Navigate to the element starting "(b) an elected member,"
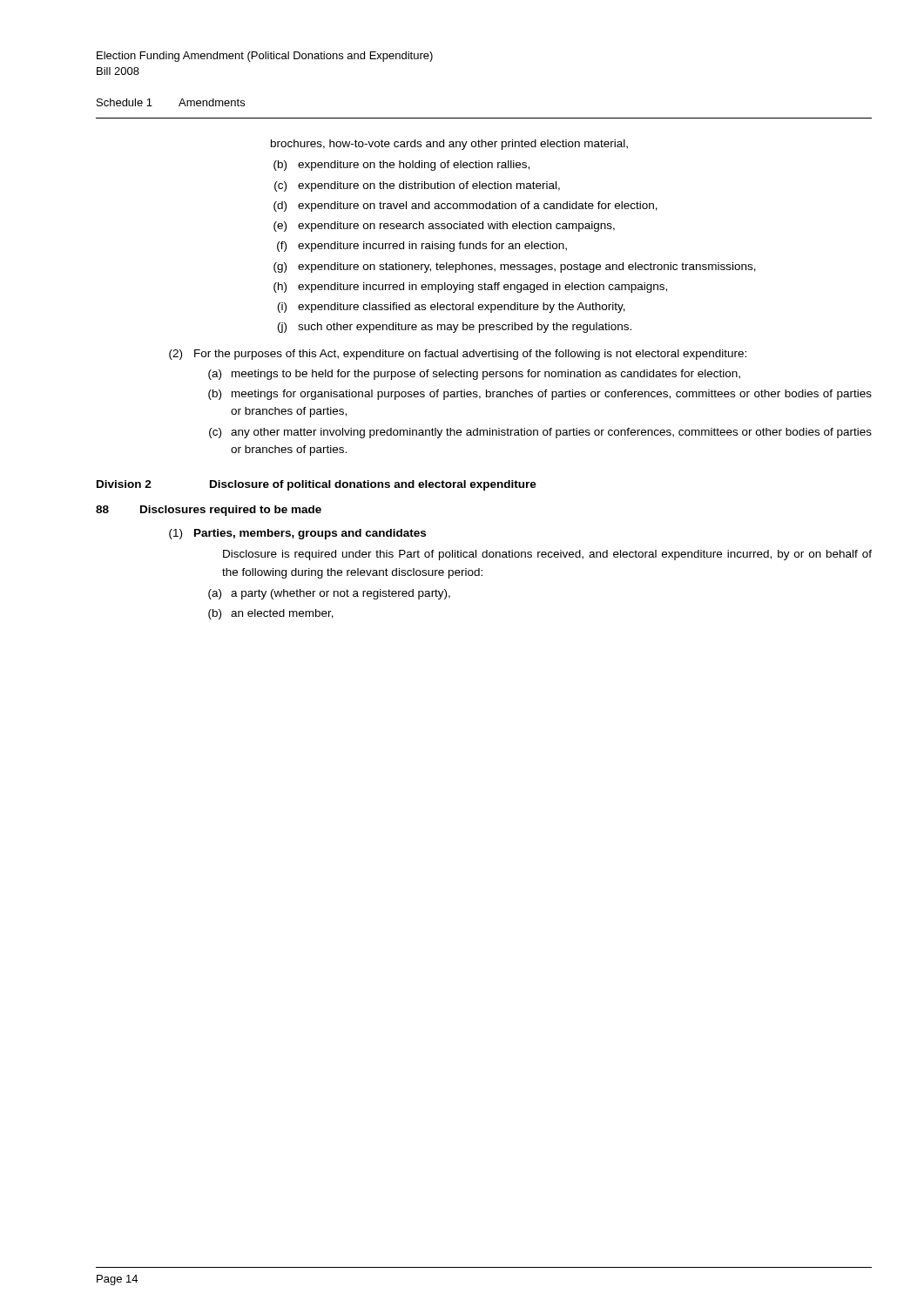The image size is (924, 1307). pyautogui.click(x=271, y=614)
